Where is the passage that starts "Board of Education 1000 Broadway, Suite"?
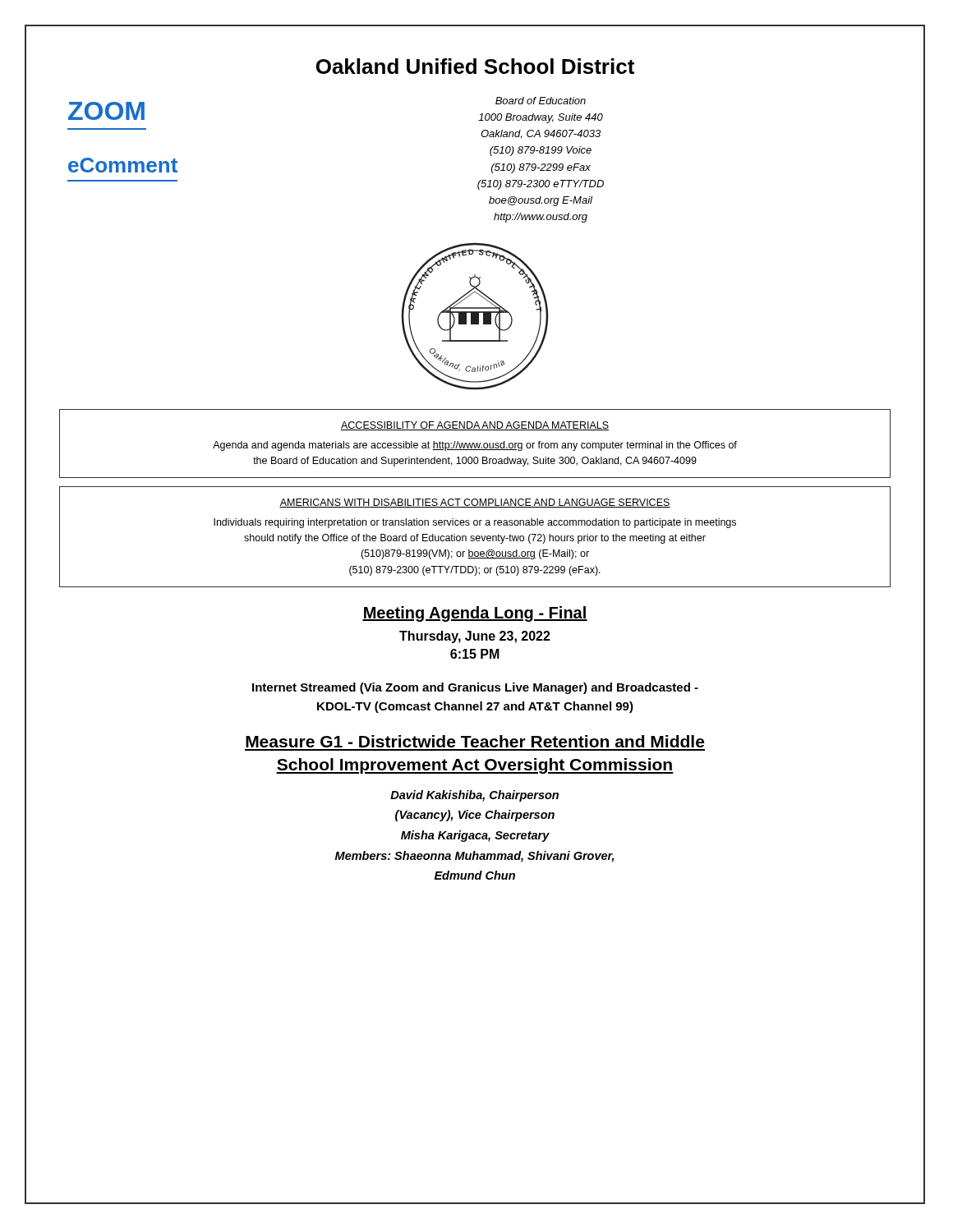The height and width of the screenshot is (1232, 953). coord(541,159)
